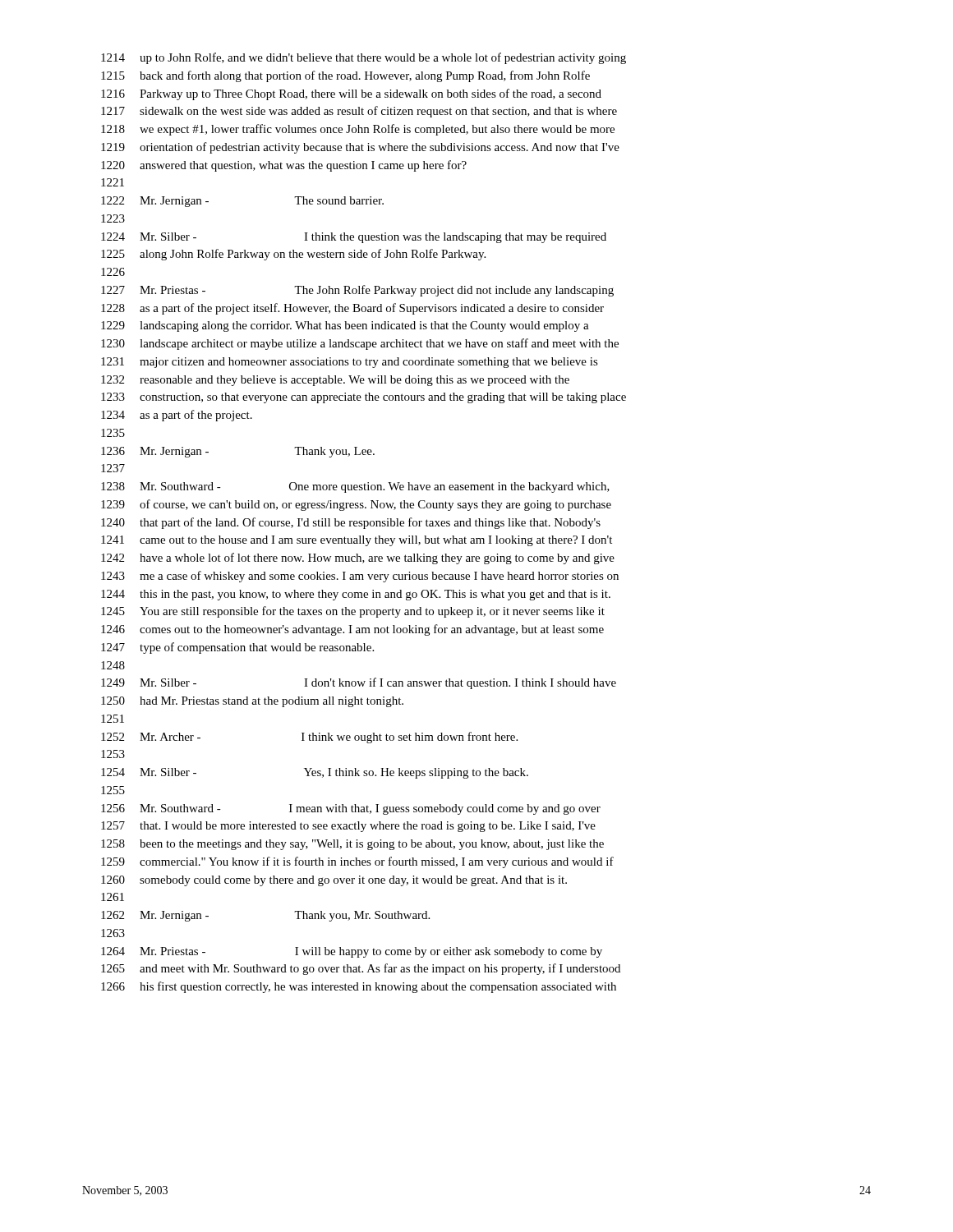
Task: Select the element starting "1256Mr. Southward - I mean with"
Action: tap(476, 844)
